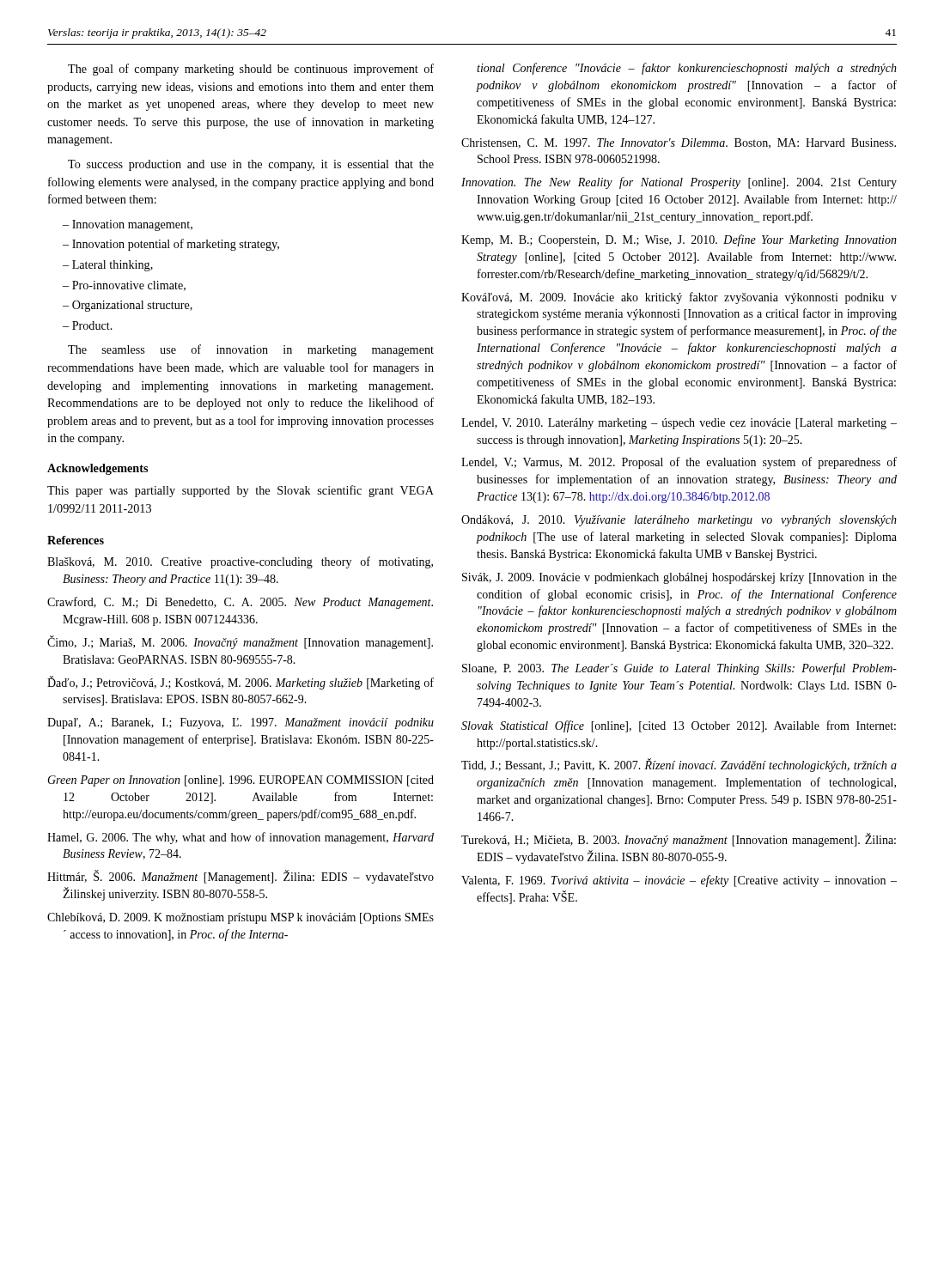This screenshot has width=944, height=1288.
Task: Find the text block containing "Innovation. The New Reality for"
Action: tap(679, 200)
